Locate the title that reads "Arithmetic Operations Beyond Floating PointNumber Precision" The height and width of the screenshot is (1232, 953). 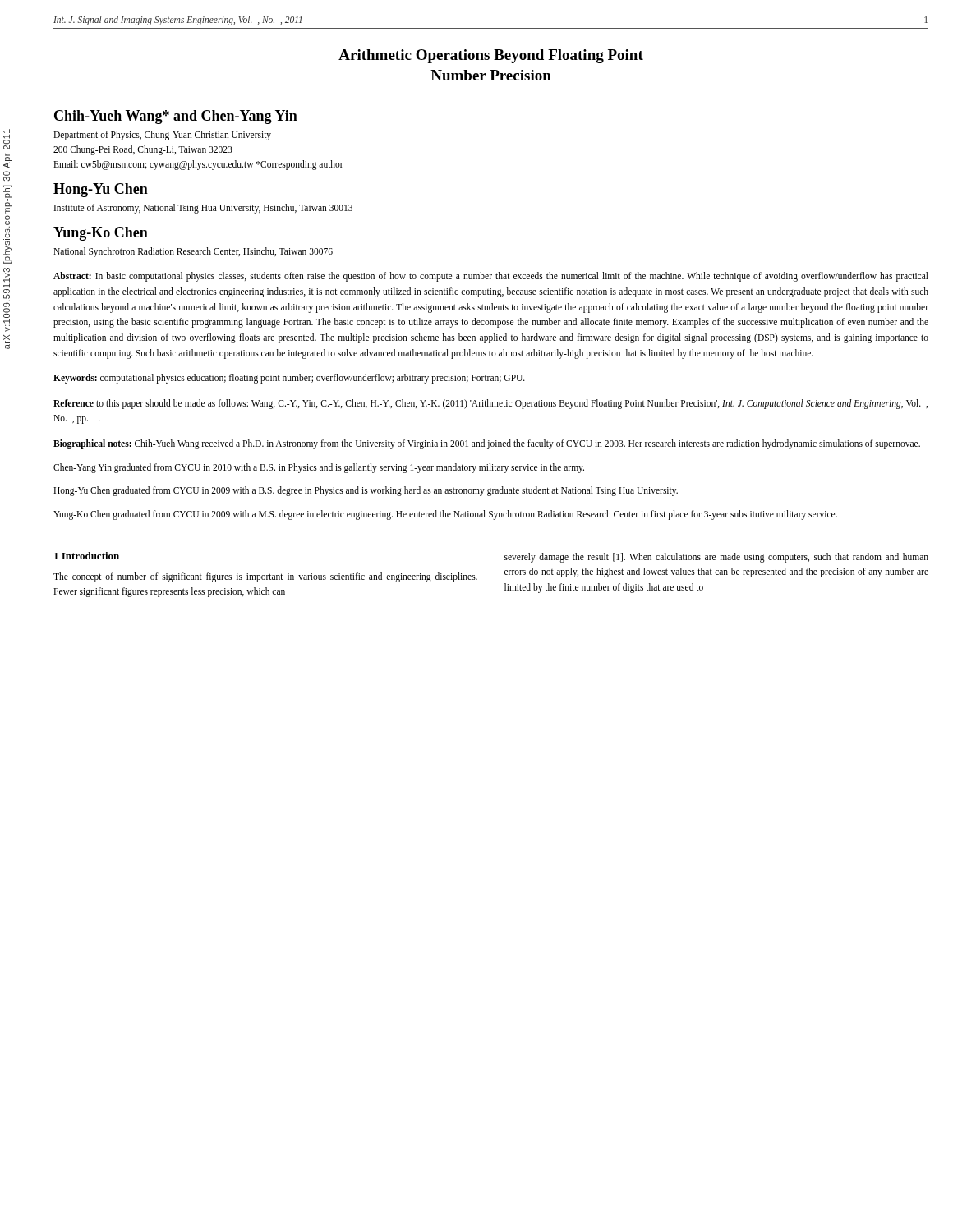(x=491, y=65)
